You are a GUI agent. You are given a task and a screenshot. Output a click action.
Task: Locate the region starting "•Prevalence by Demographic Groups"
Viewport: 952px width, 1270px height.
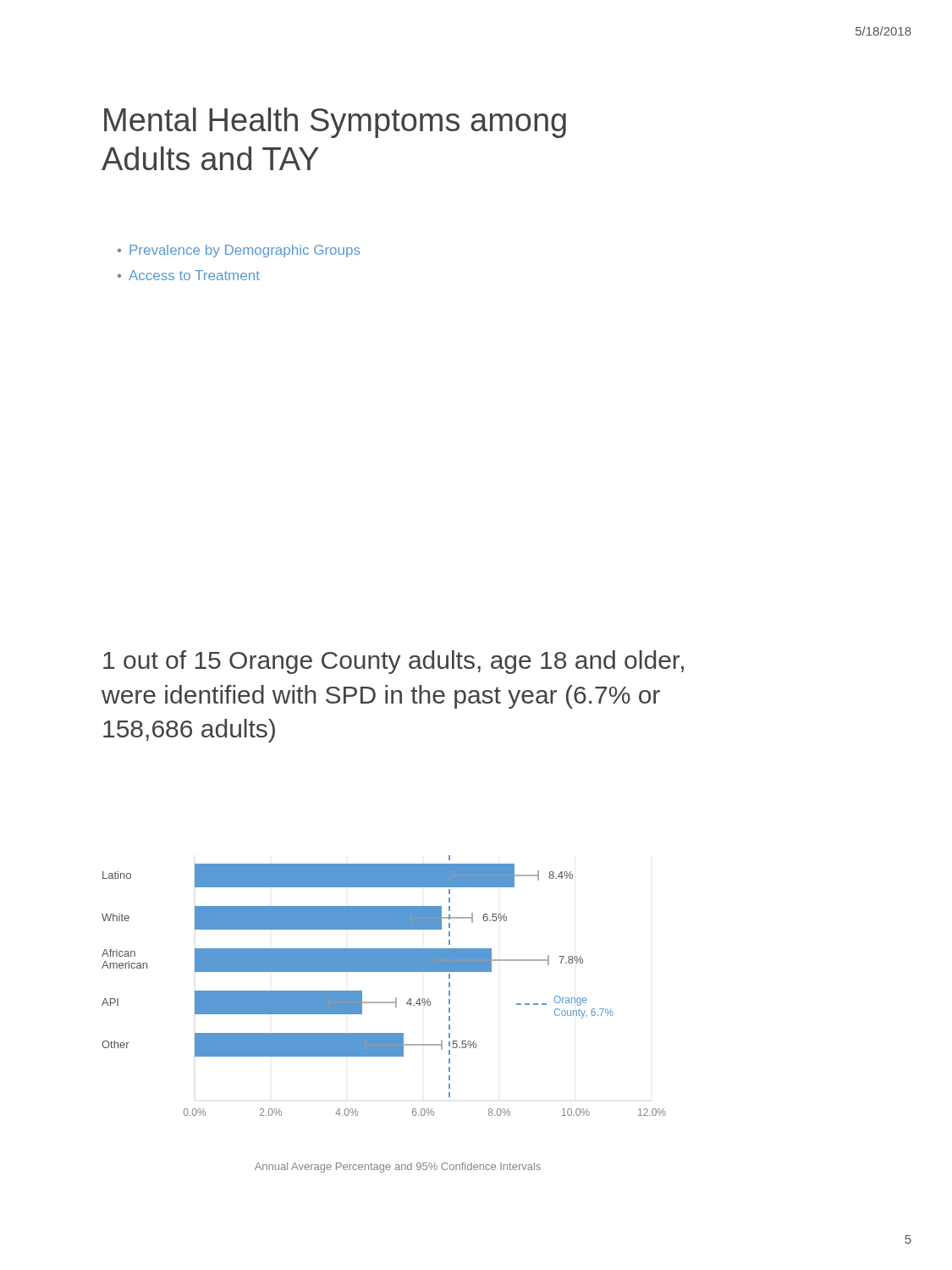(239, 250)
